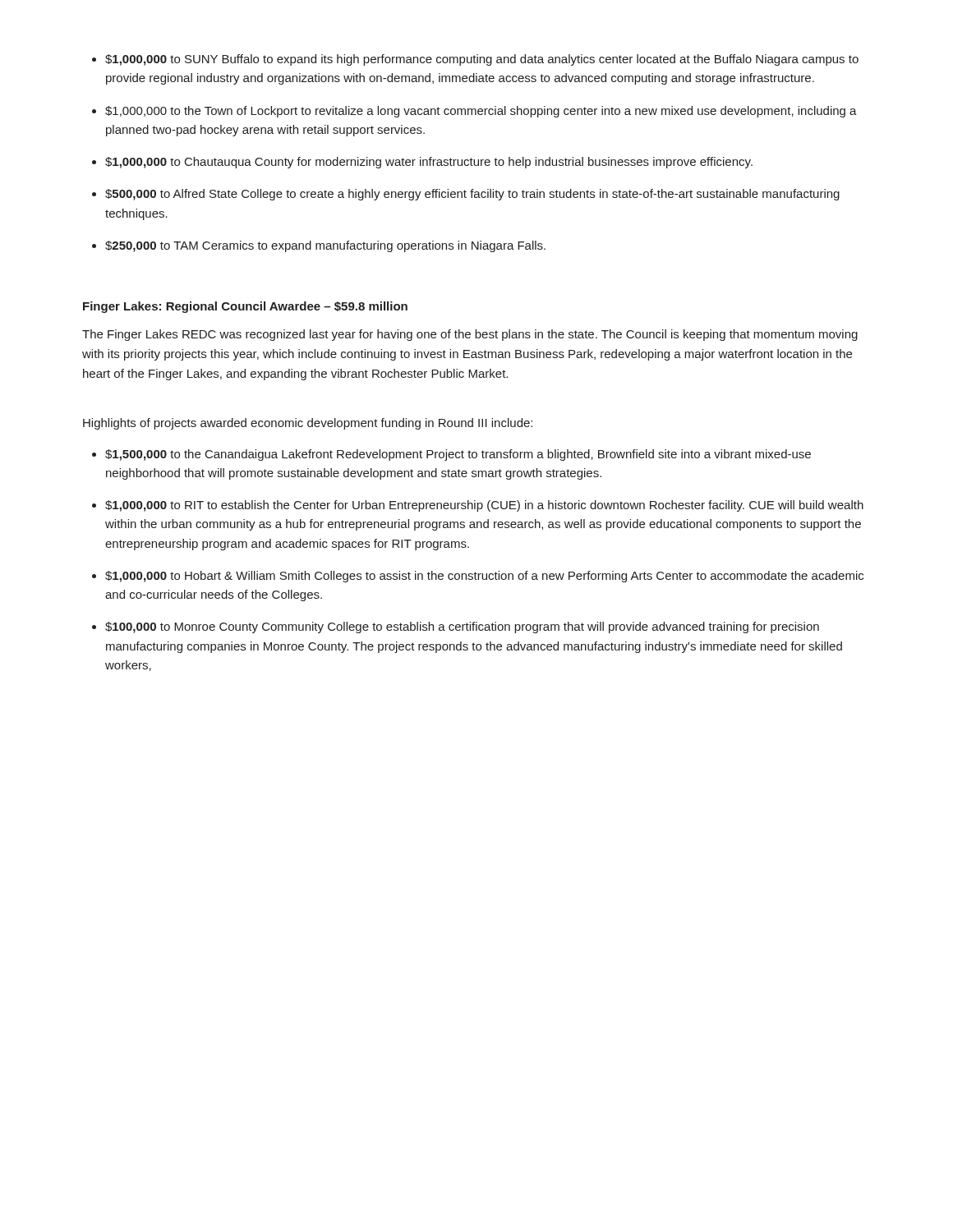Select the text starting "$500,000 to Alfred State College to create a"
The width and height of the screenshot is (953, 1232).
coord(473,203)
